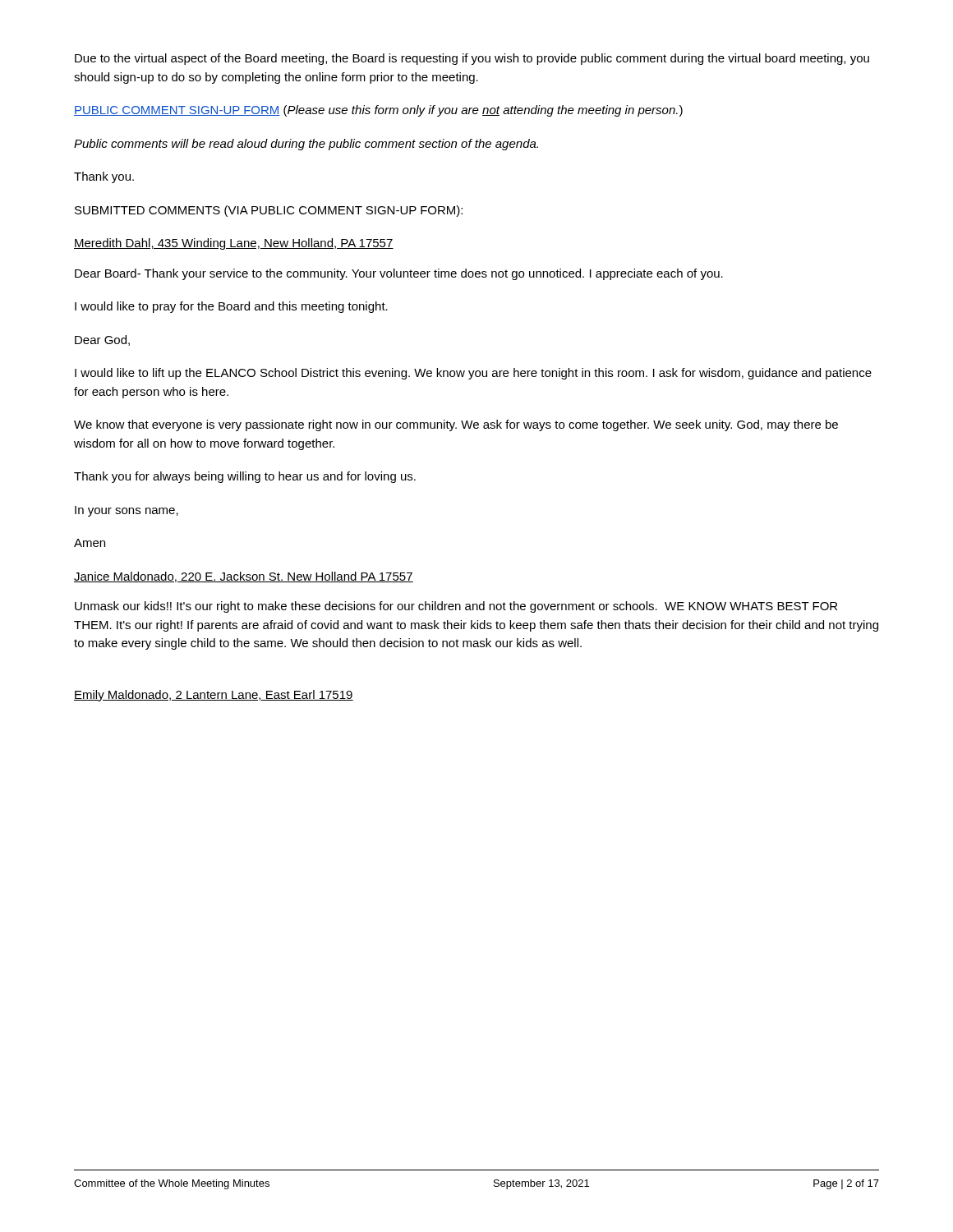This screenshot has width=953, height=1232.
Task: Where is the passage that starts "PUBLIC COMMENT SIGN-UP FORM (Please"?
Action: [379, 110]
